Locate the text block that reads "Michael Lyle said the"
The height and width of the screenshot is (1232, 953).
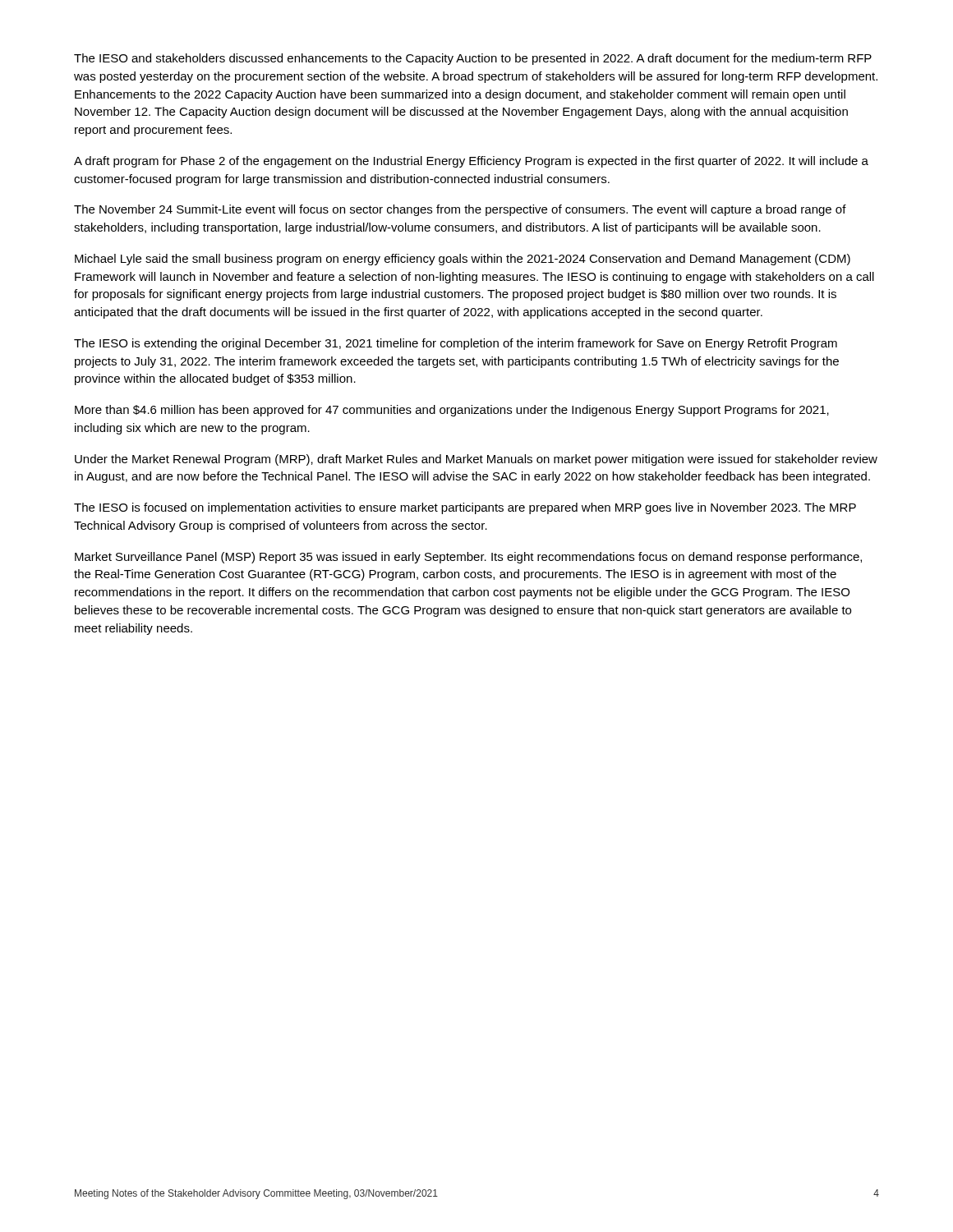(474, 285)
